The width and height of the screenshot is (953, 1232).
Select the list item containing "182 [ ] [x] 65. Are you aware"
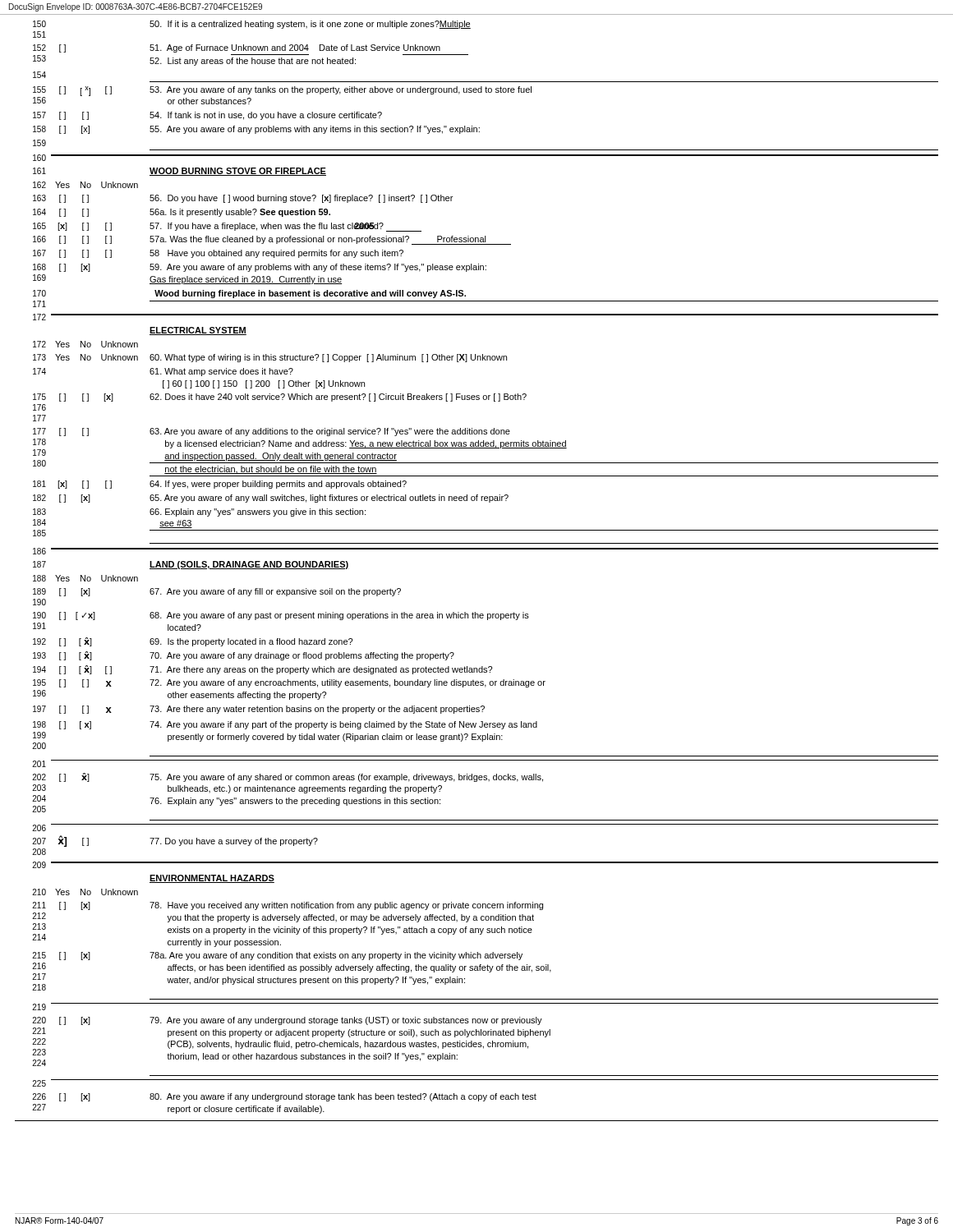click(x=476, y=498)
